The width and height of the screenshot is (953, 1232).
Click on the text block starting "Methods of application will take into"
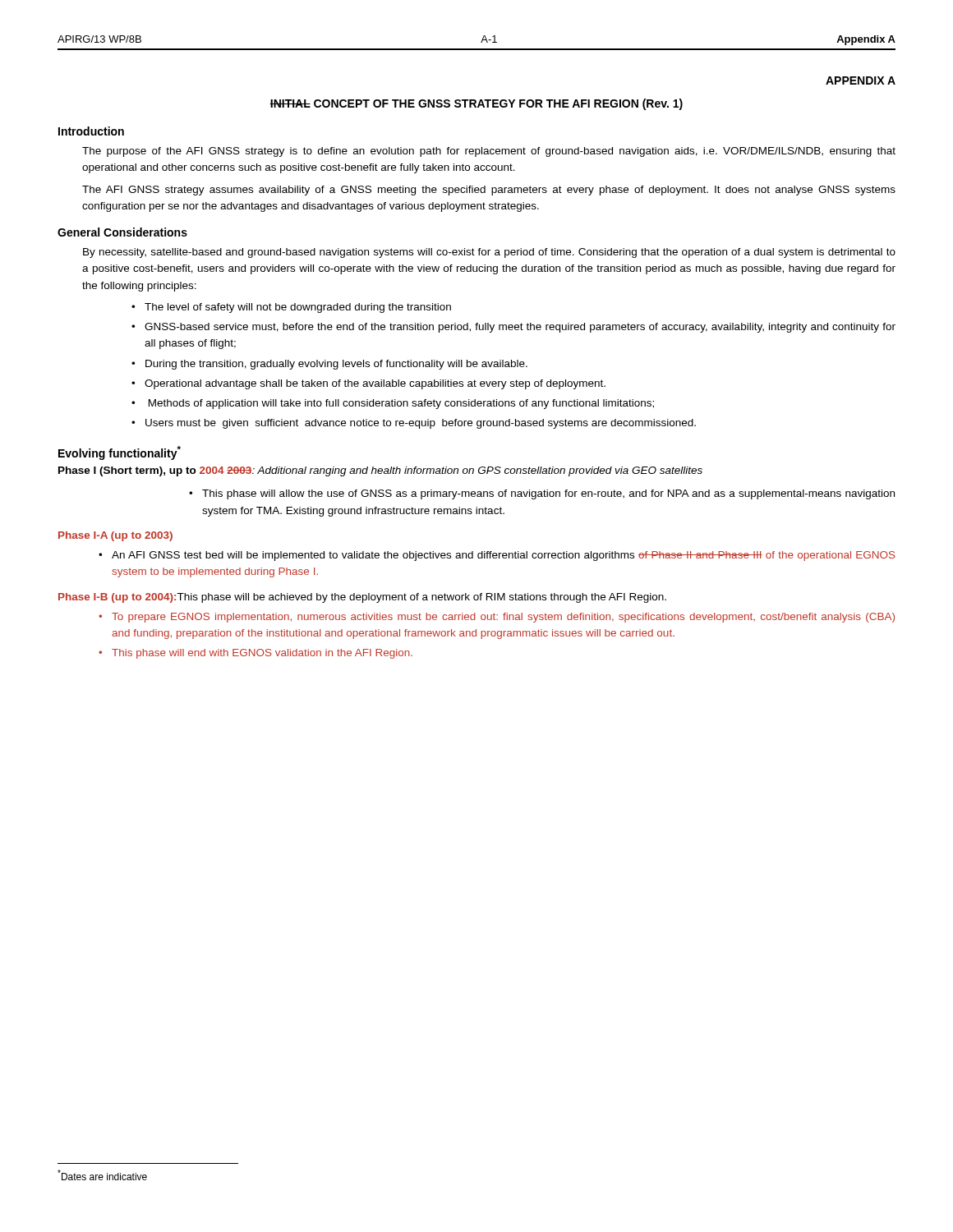400,403
